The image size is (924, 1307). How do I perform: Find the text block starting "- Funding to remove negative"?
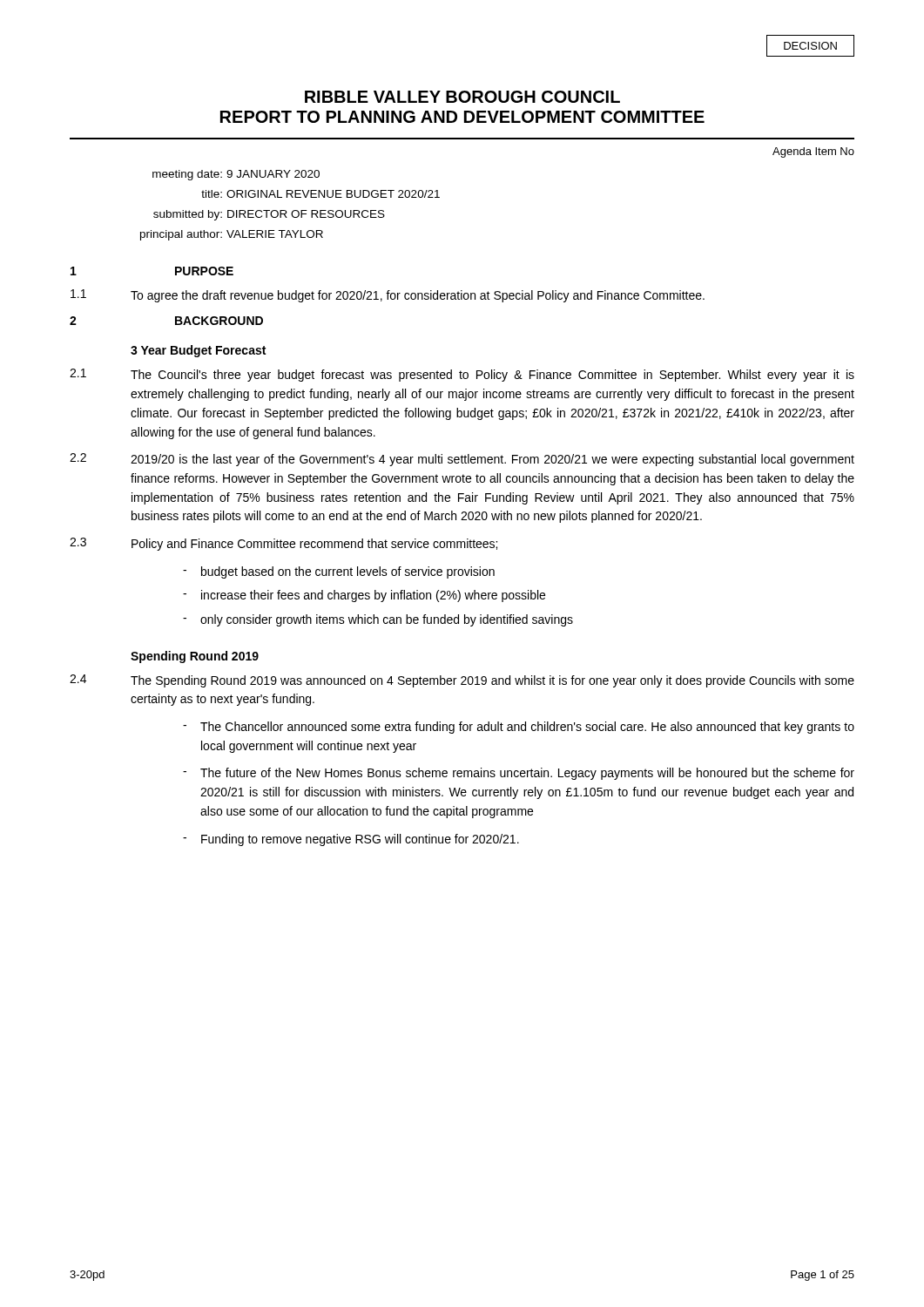click(519, 839)
